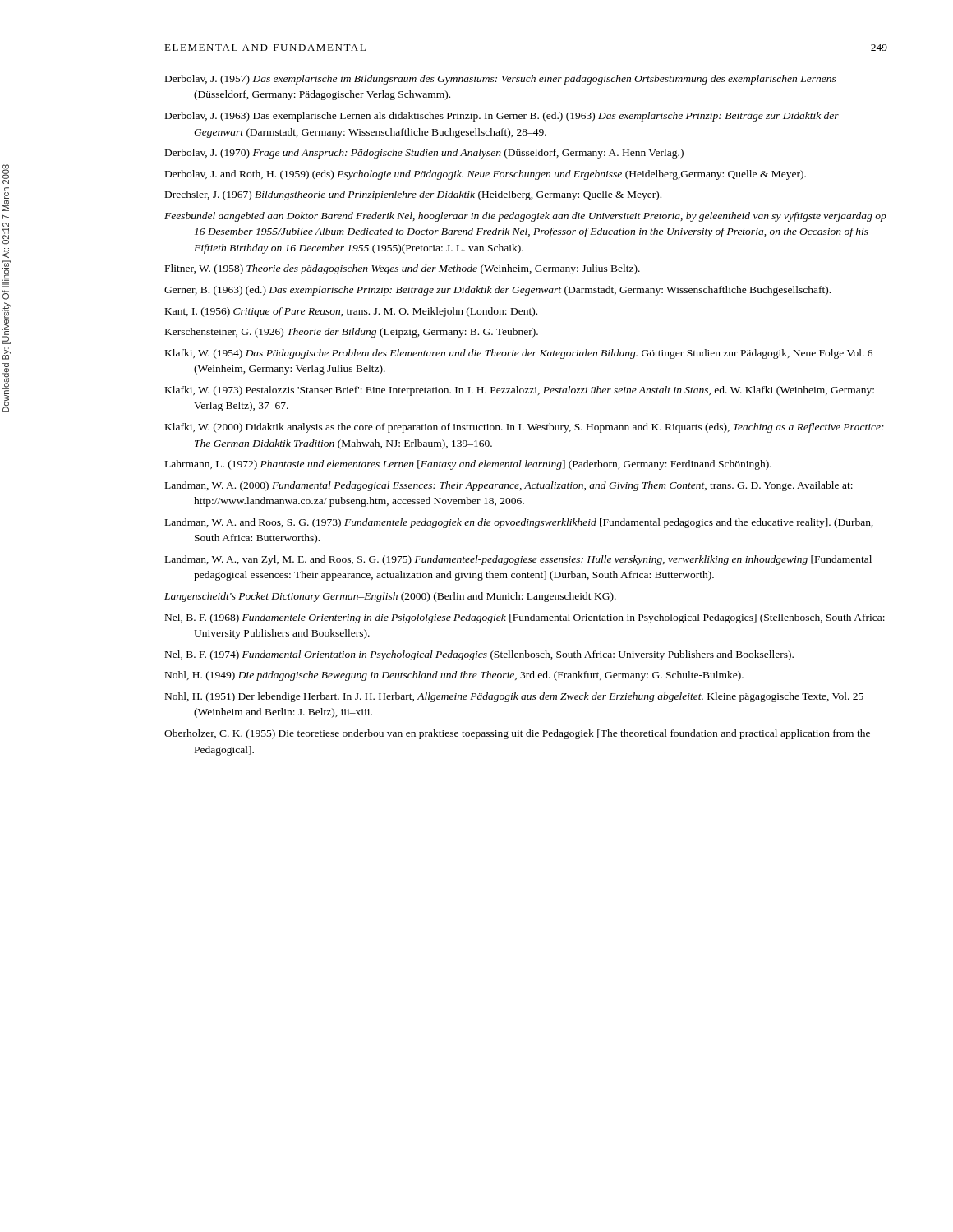Find the list item containing "Klafki, W. (1954) Das Pädagogische Problem des"
Image resolution: width=953 pixels, height=1232 pixels.
519,361
